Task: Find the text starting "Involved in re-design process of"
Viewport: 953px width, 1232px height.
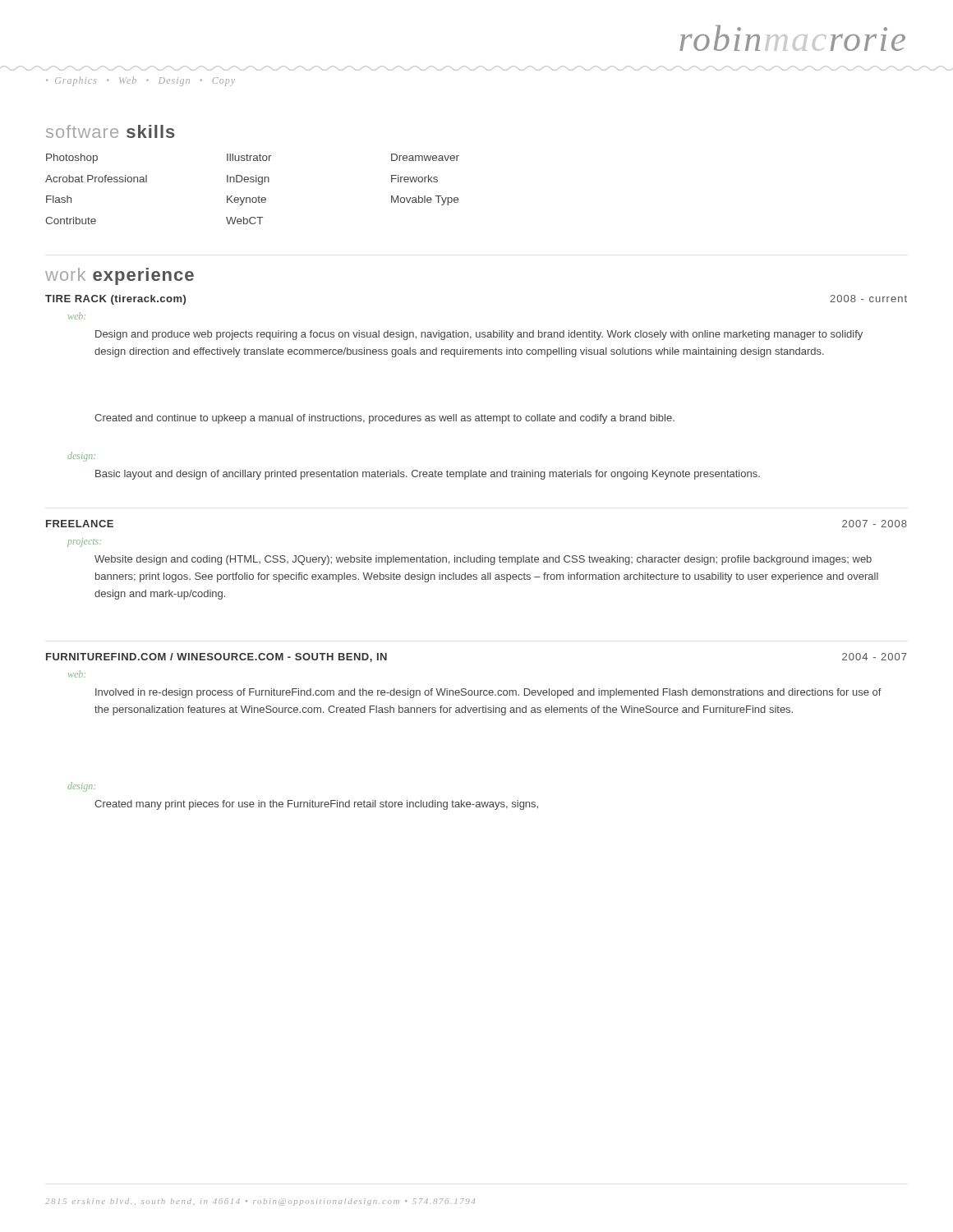Action: pos(488,701)
